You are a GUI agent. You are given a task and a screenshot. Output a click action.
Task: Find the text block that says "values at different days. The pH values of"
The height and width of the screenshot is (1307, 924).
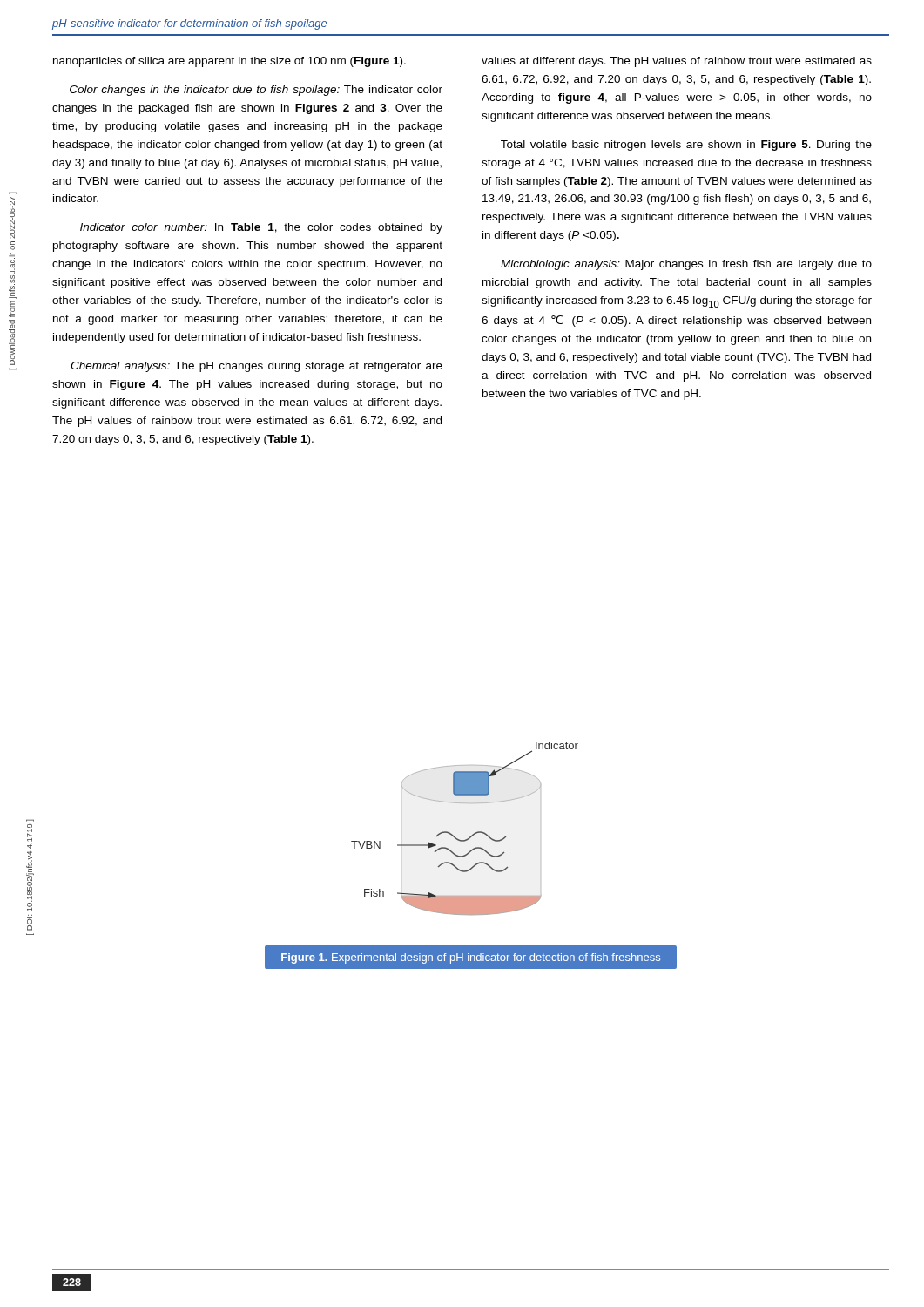tap(677, 88)
